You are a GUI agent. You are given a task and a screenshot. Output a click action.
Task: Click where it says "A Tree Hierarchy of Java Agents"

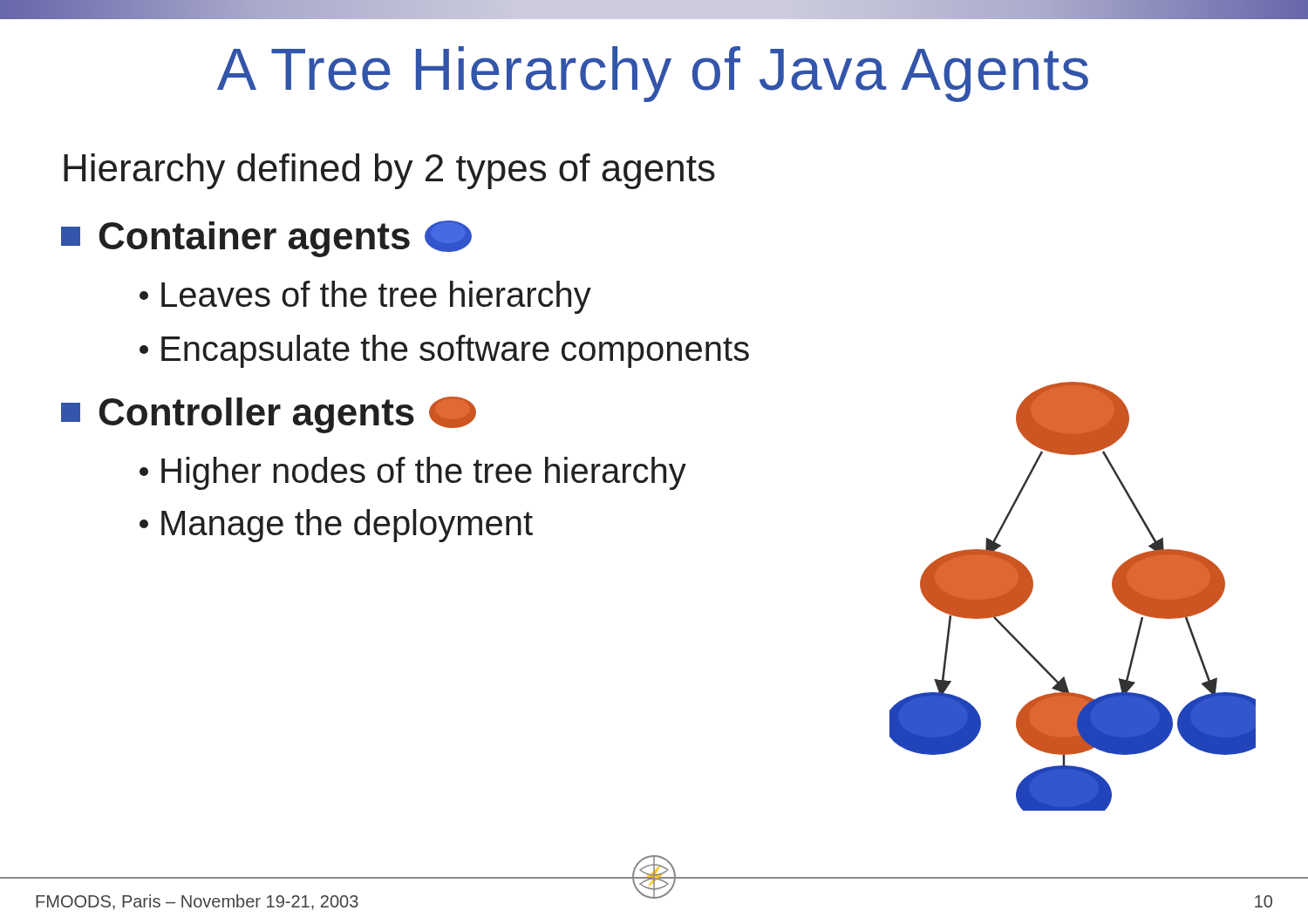click(x=654, y=69)
